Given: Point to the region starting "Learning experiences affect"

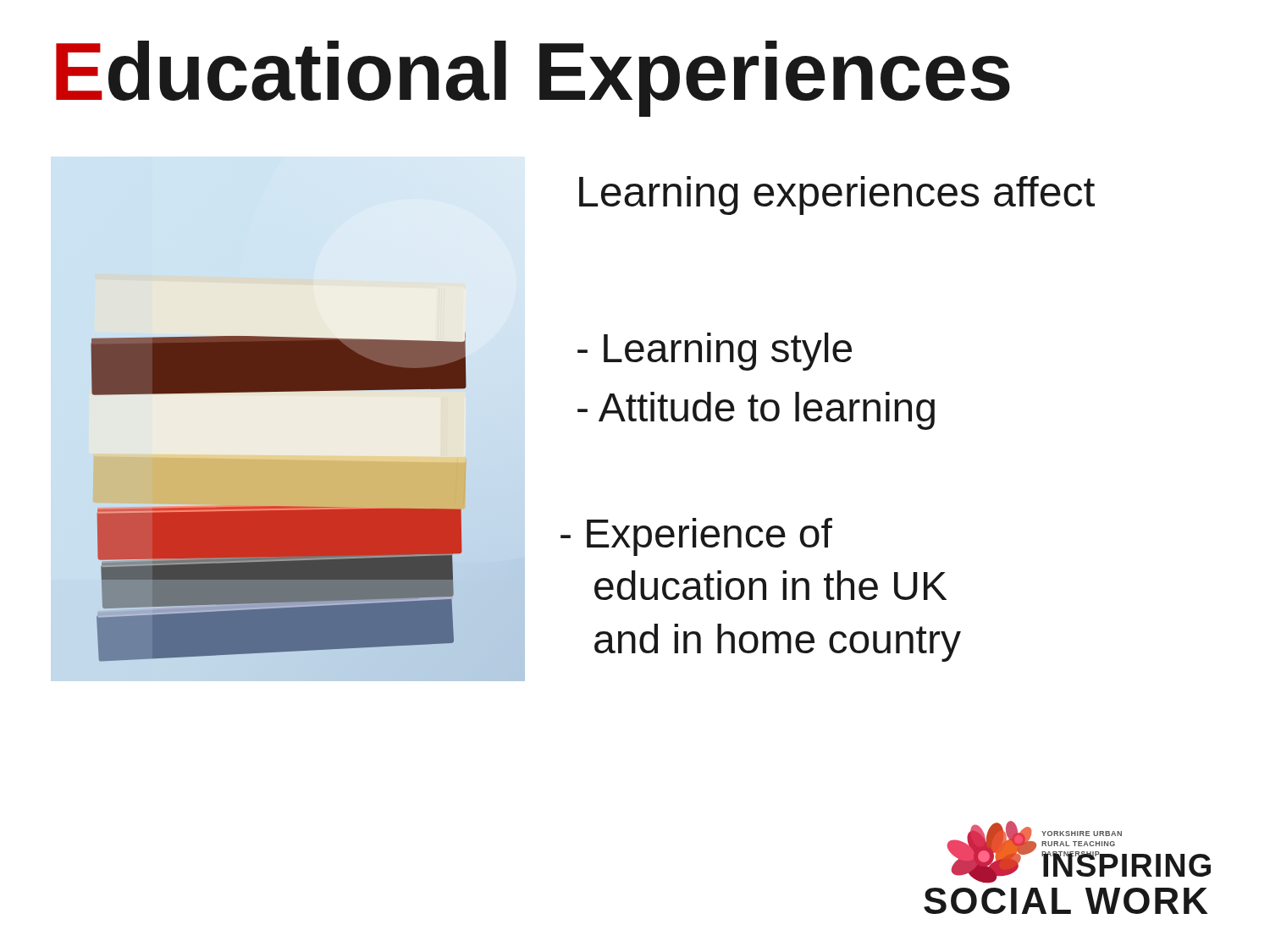Looking at the screenshot, I should click(835, 192).
